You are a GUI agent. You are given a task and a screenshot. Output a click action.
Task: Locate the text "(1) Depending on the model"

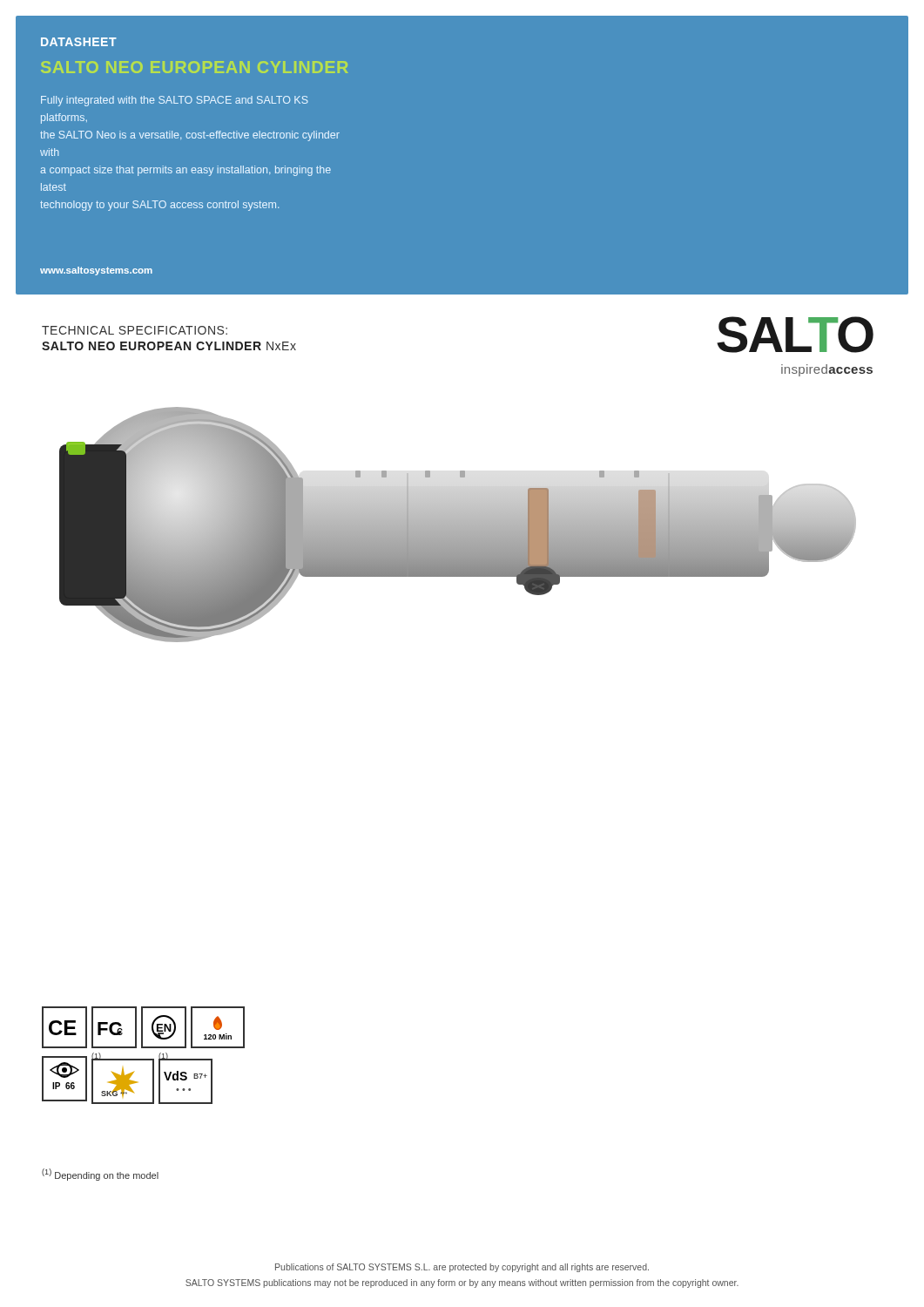[100, 1174]
